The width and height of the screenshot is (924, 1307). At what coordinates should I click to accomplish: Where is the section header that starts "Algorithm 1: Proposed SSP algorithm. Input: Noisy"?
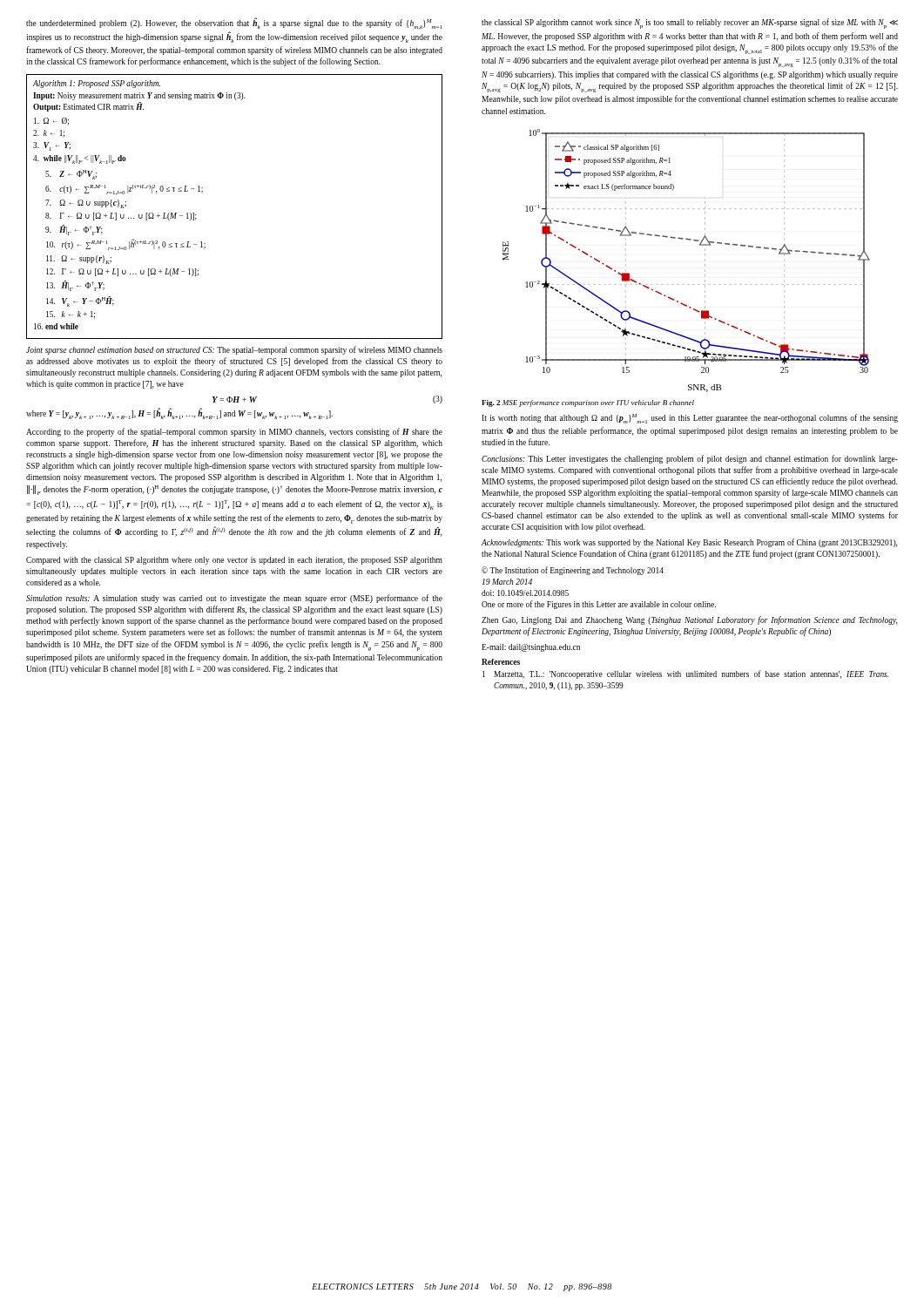(x=234, y=207)
